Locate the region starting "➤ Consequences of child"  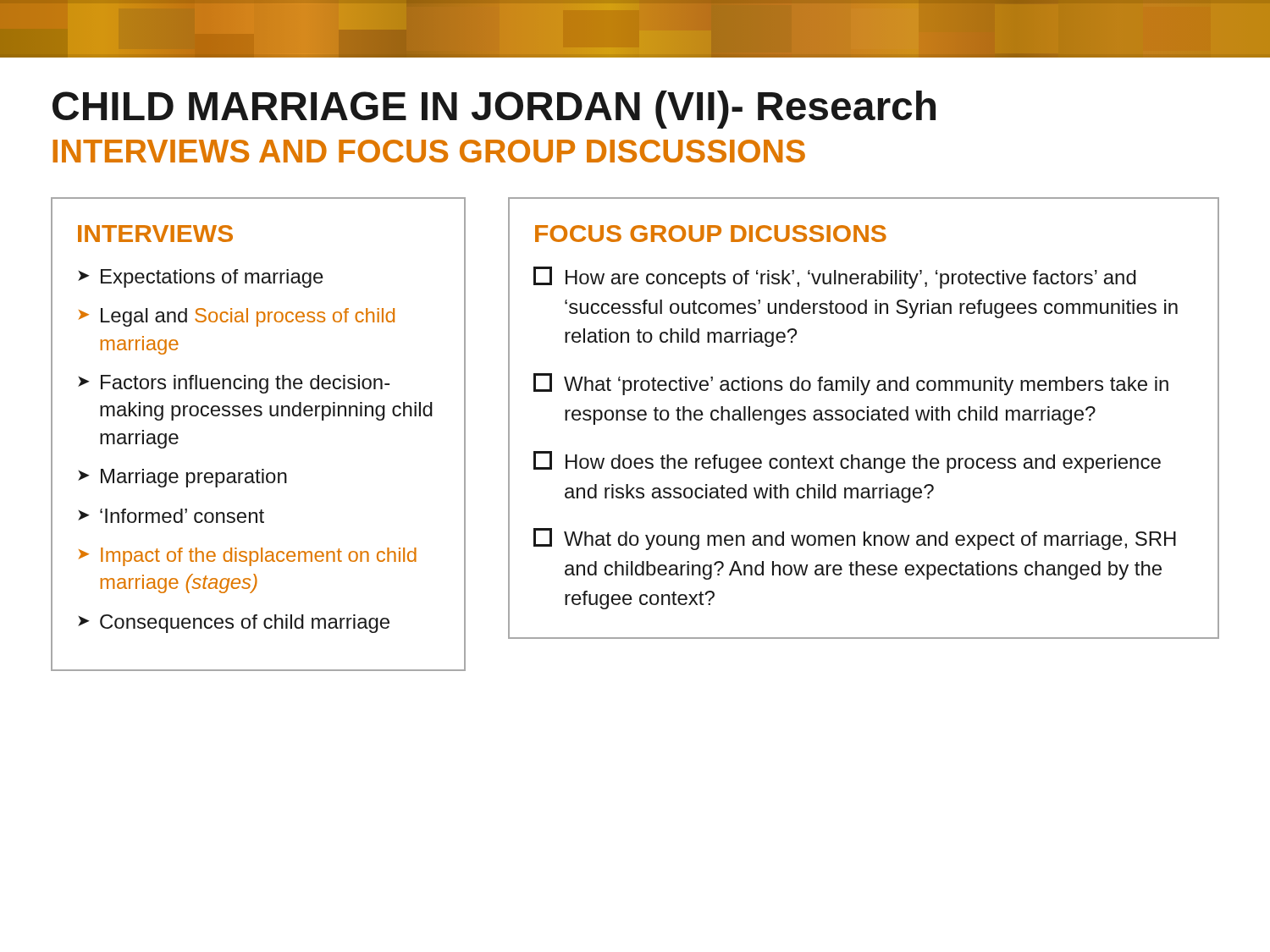(x=233, y=622)
